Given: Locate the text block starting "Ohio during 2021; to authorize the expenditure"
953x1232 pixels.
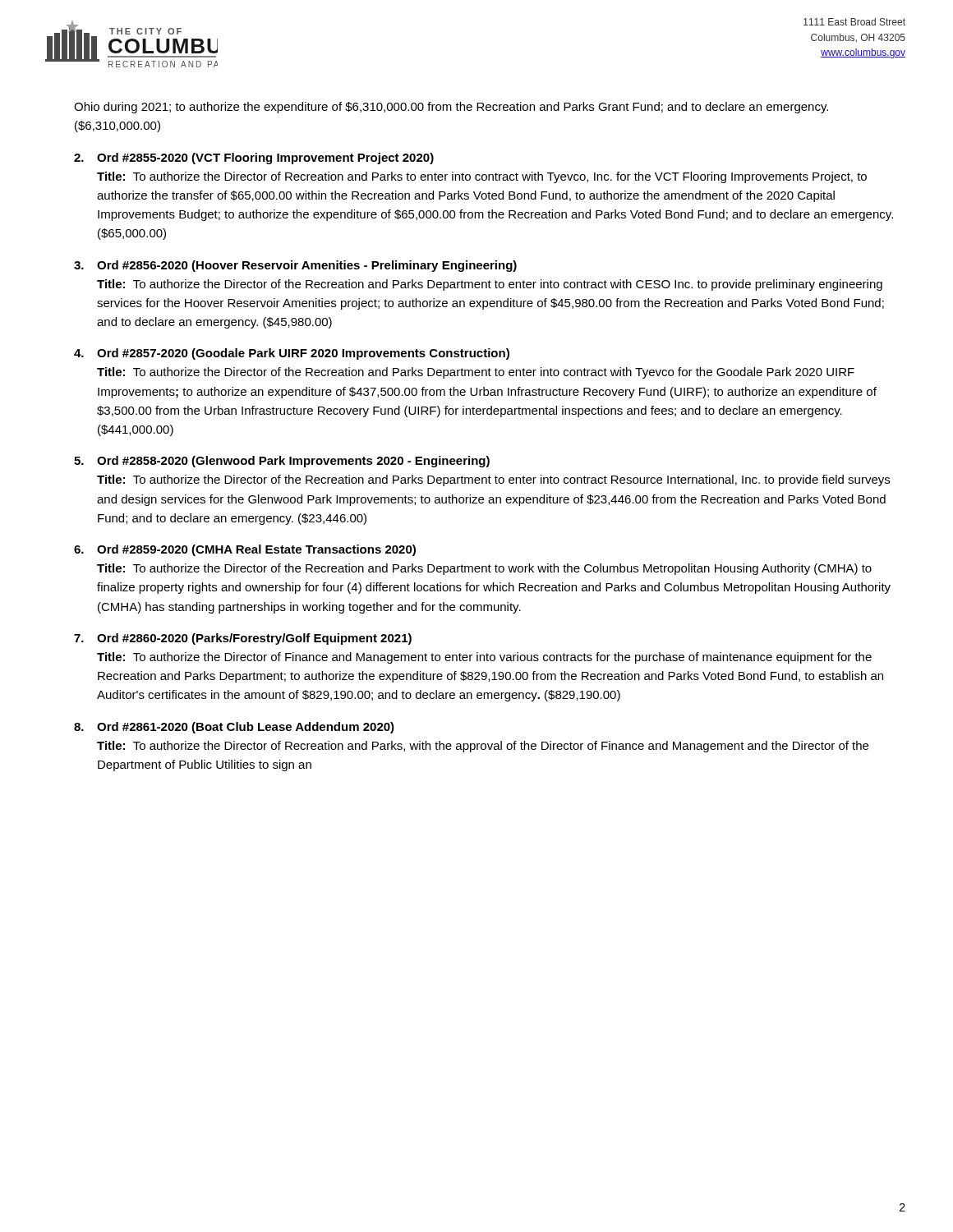Looking at the screenshot, I should click(x=452, y=116).
